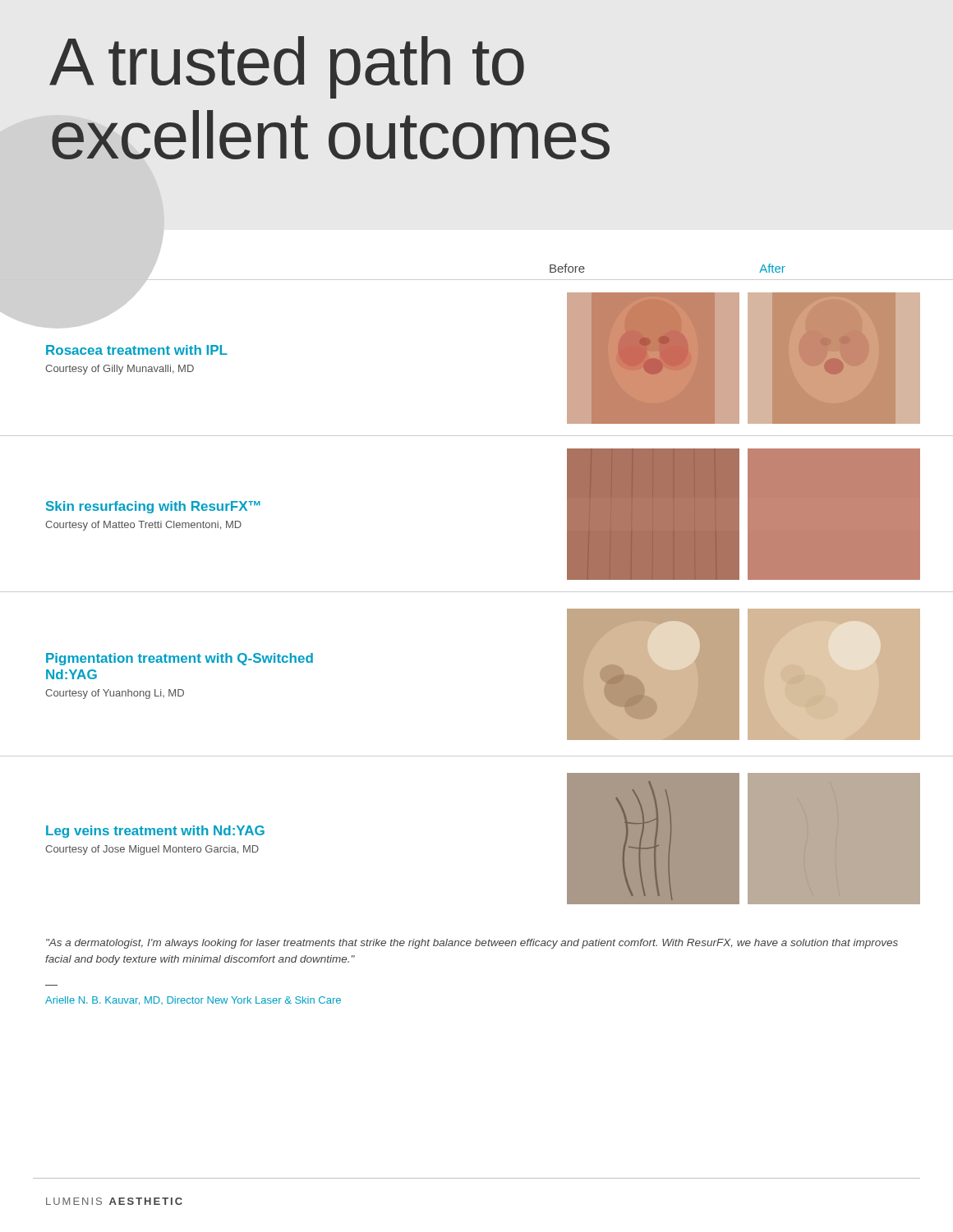The image size is (953, 1232).
Task: Click on the text starting "Rosacea treatment with IPL"
Action: click(x=137, y=350)
